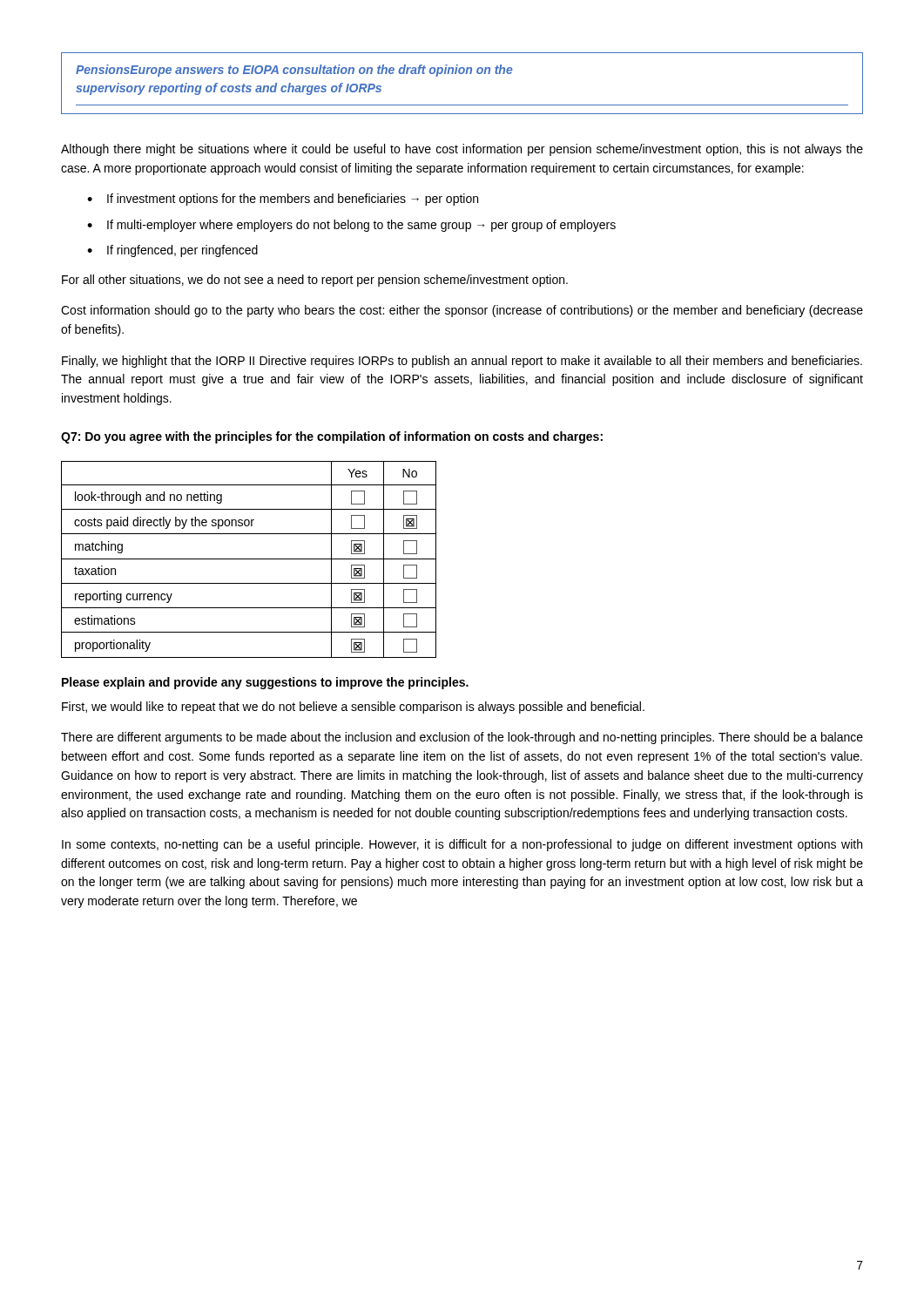Viewport: 924px width, 1307px height.
Task: Find the text block that says "For all other situations, we do"
Action: [315, 279]
